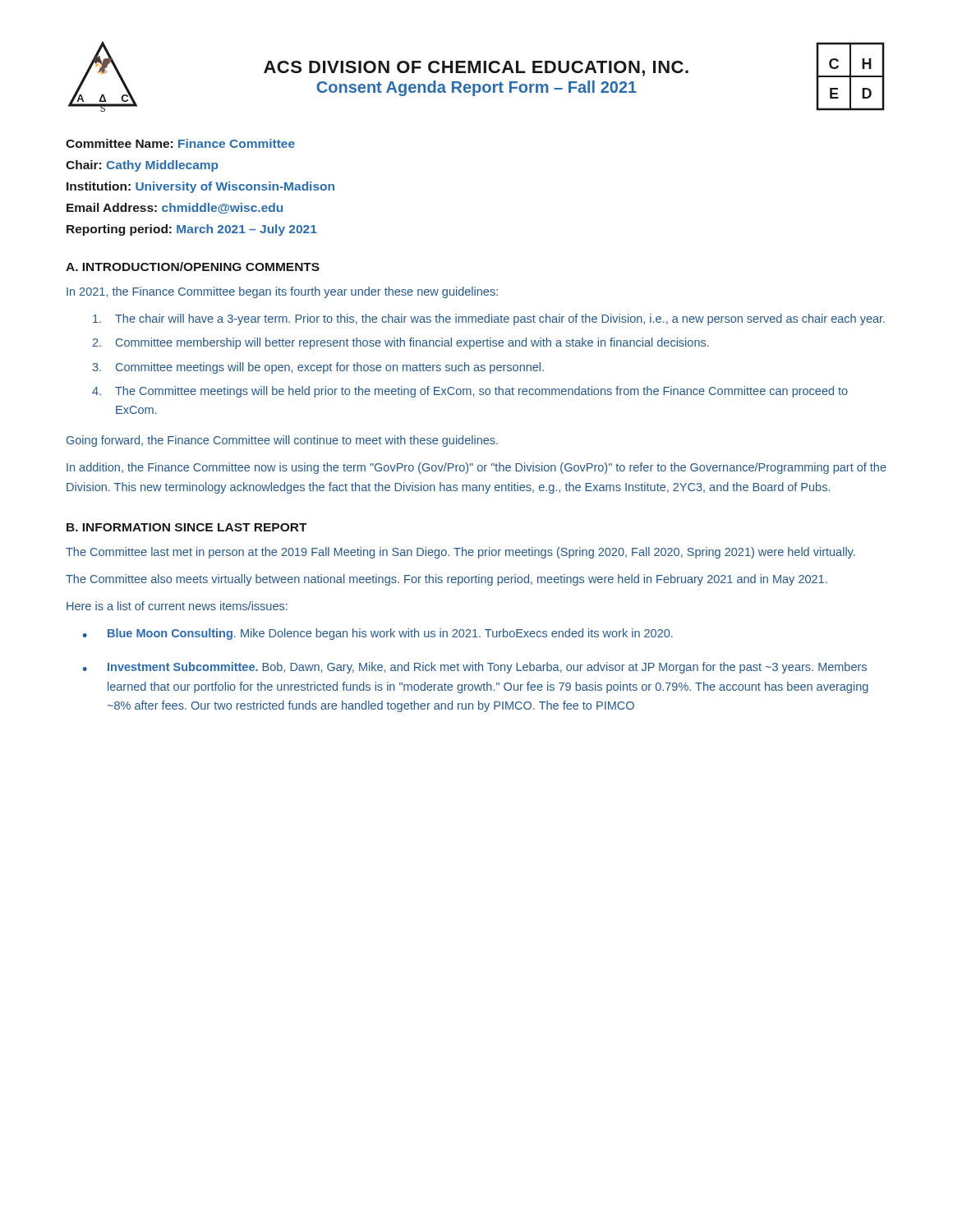Click the passage that begins "Going forward, the Finance"
The width and height of the screenshot is (953, 1232).
(x=282, y=440)
